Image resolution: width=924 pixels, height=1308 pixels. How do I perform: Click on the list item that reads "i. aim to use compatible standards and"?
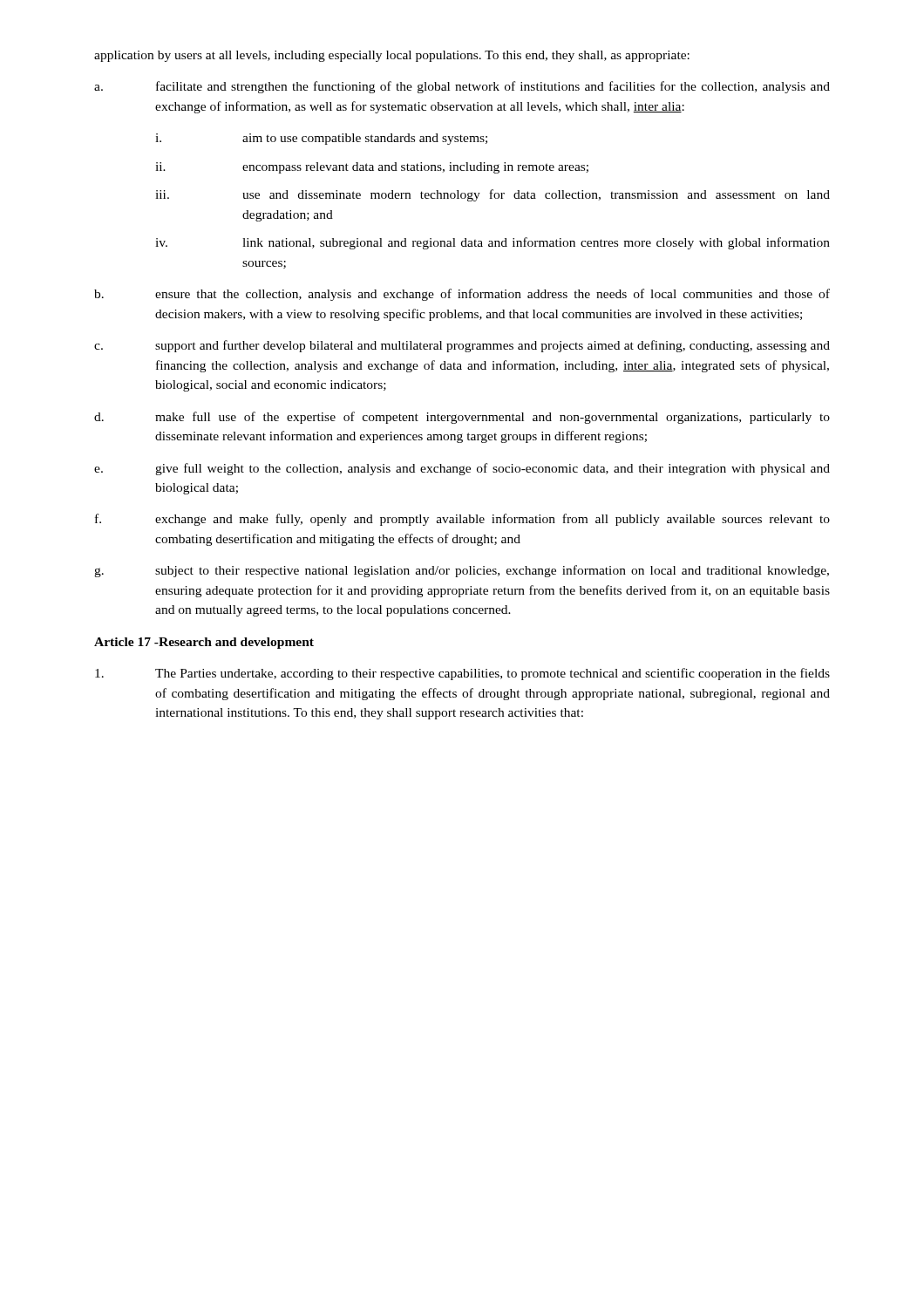(x=492, y=138)
